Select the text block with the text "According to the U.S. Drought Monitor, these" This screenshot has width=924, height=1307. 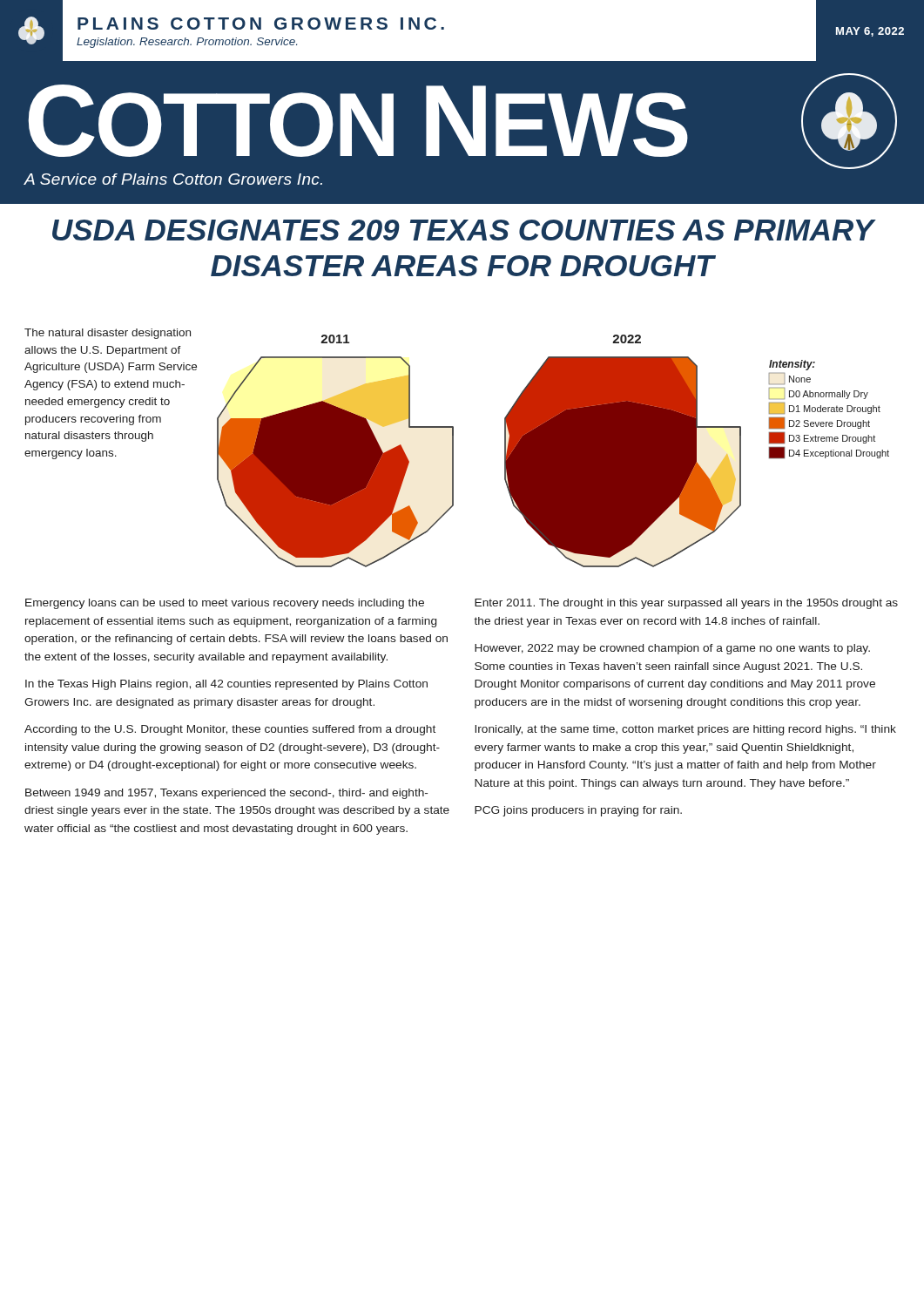point(232,747)
